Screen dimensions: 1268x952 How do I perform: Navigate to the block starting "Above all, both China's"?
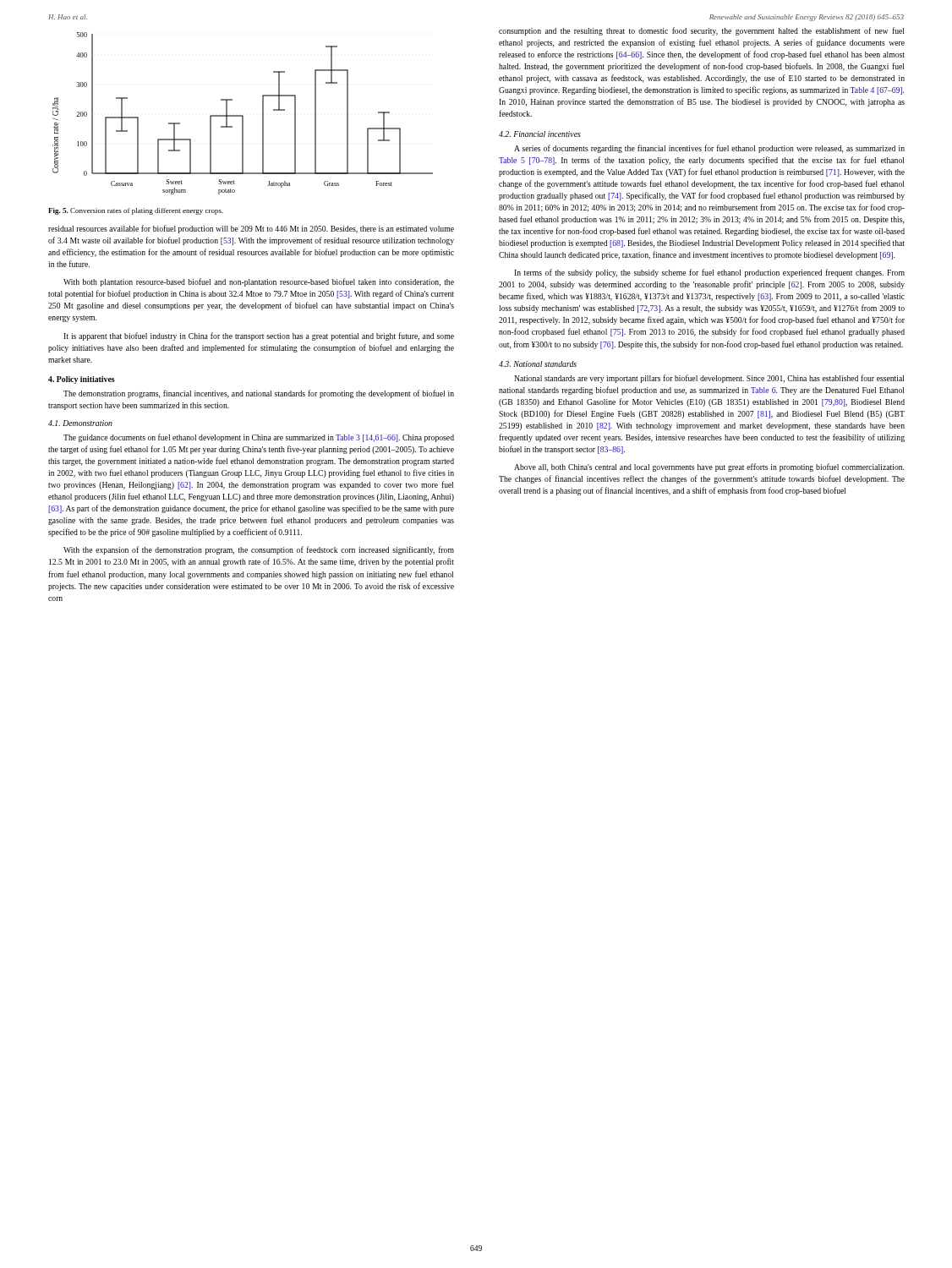702,479
